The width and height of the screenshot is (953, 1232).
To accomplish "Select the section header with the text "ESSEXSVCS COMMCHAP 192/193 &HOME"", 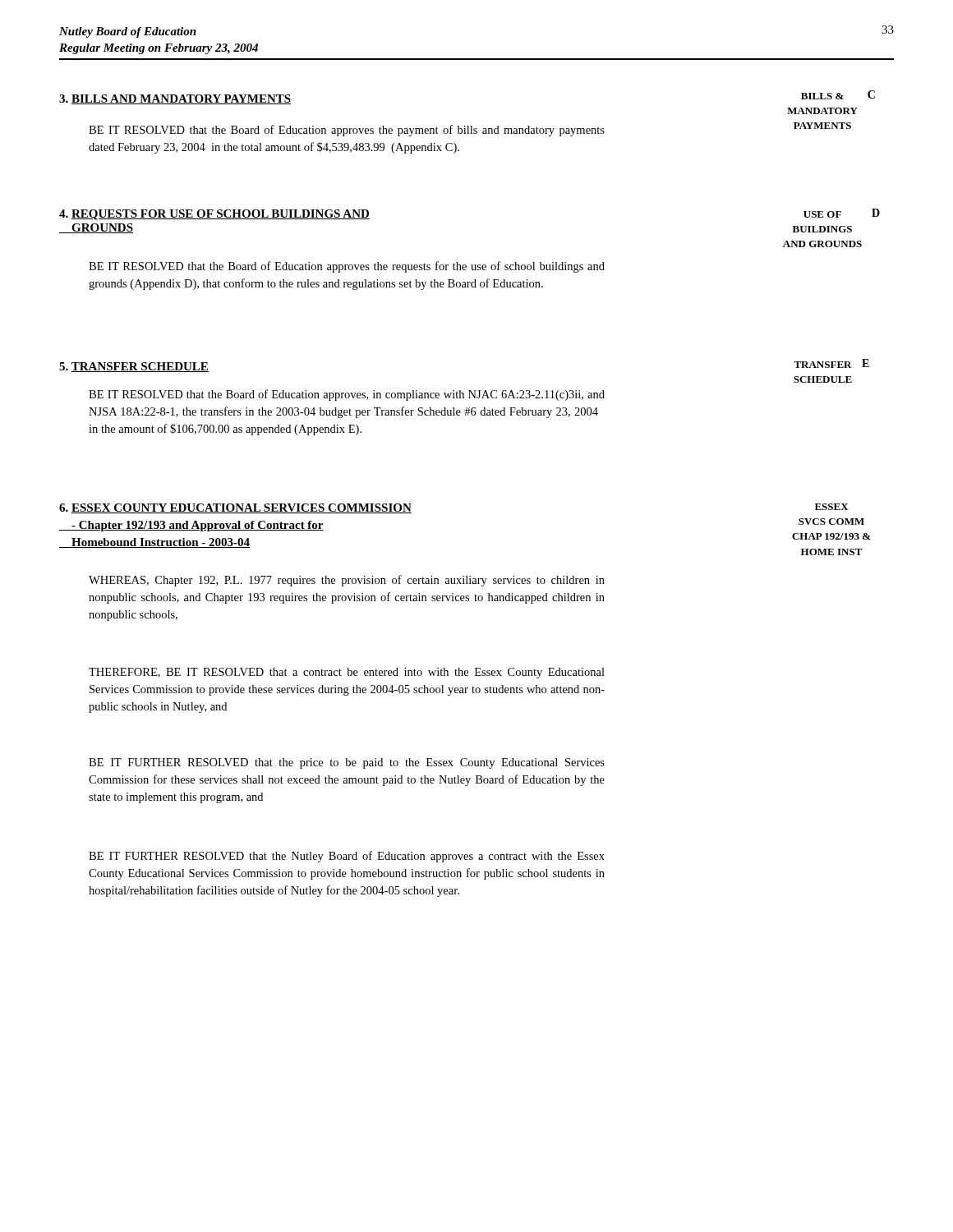I will (831, 529).
